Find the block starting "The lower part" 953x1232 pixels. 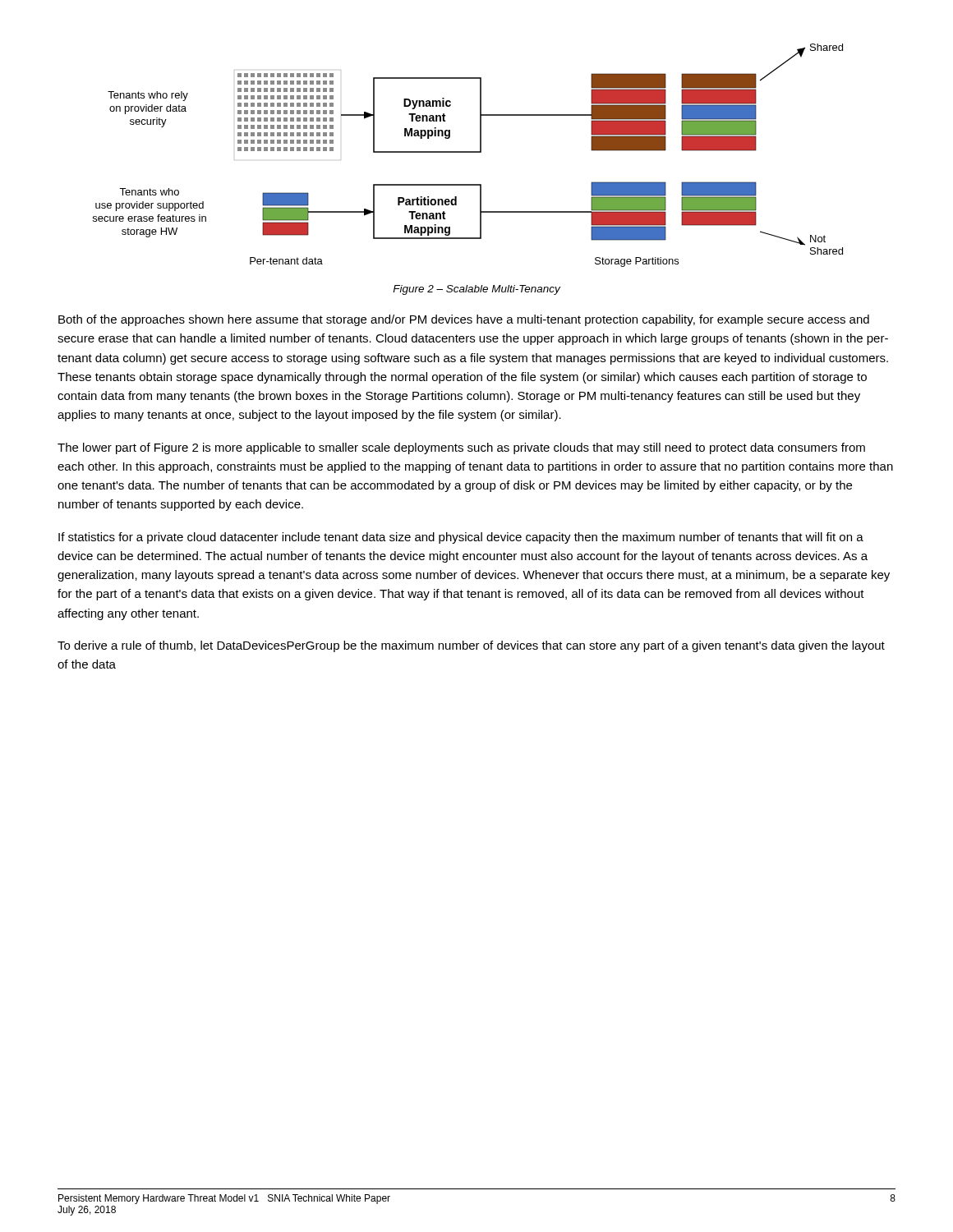[475, 475]
